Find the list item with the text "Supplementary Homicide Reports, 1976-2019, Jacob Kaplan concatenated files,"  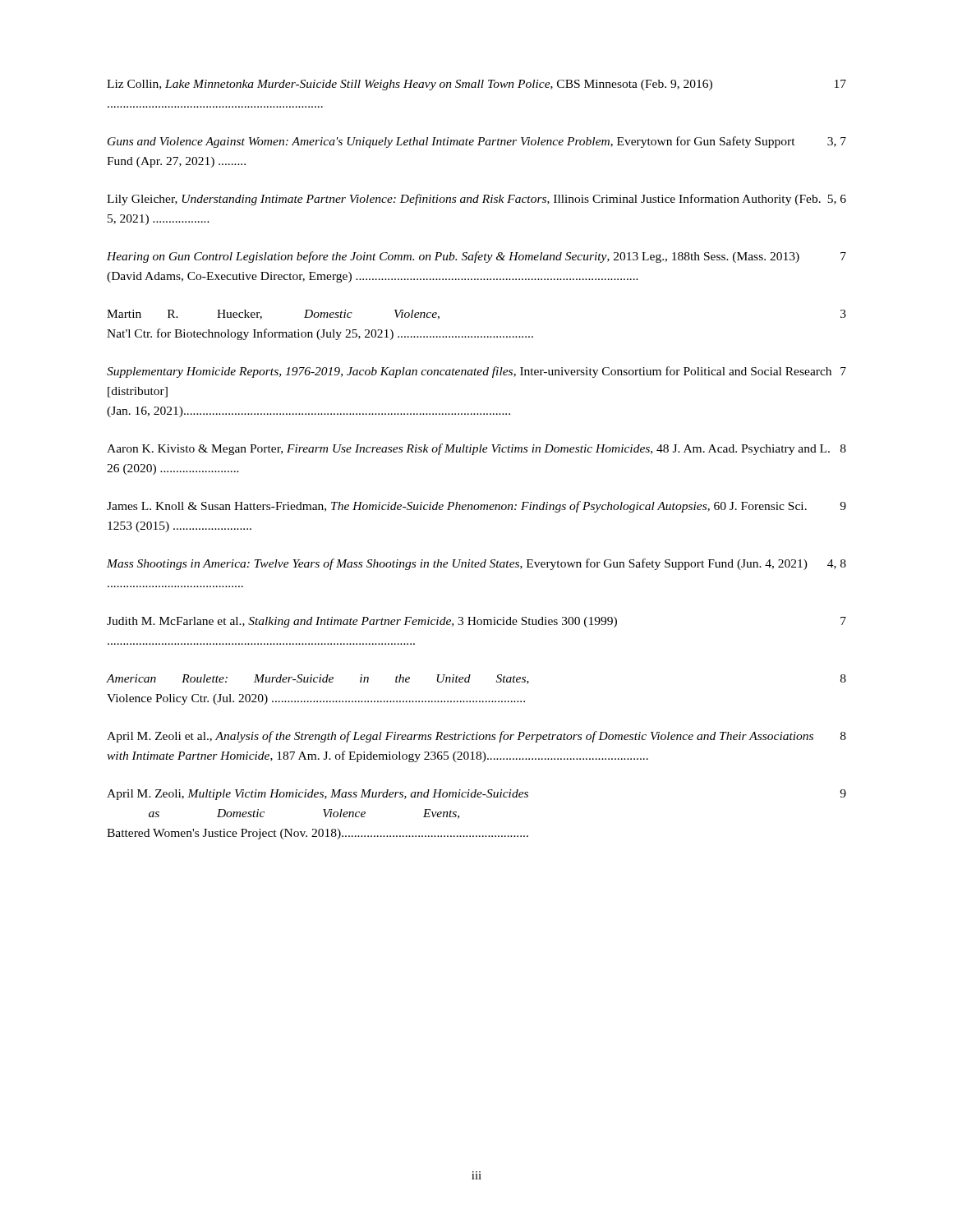click(x=476, y=372)
